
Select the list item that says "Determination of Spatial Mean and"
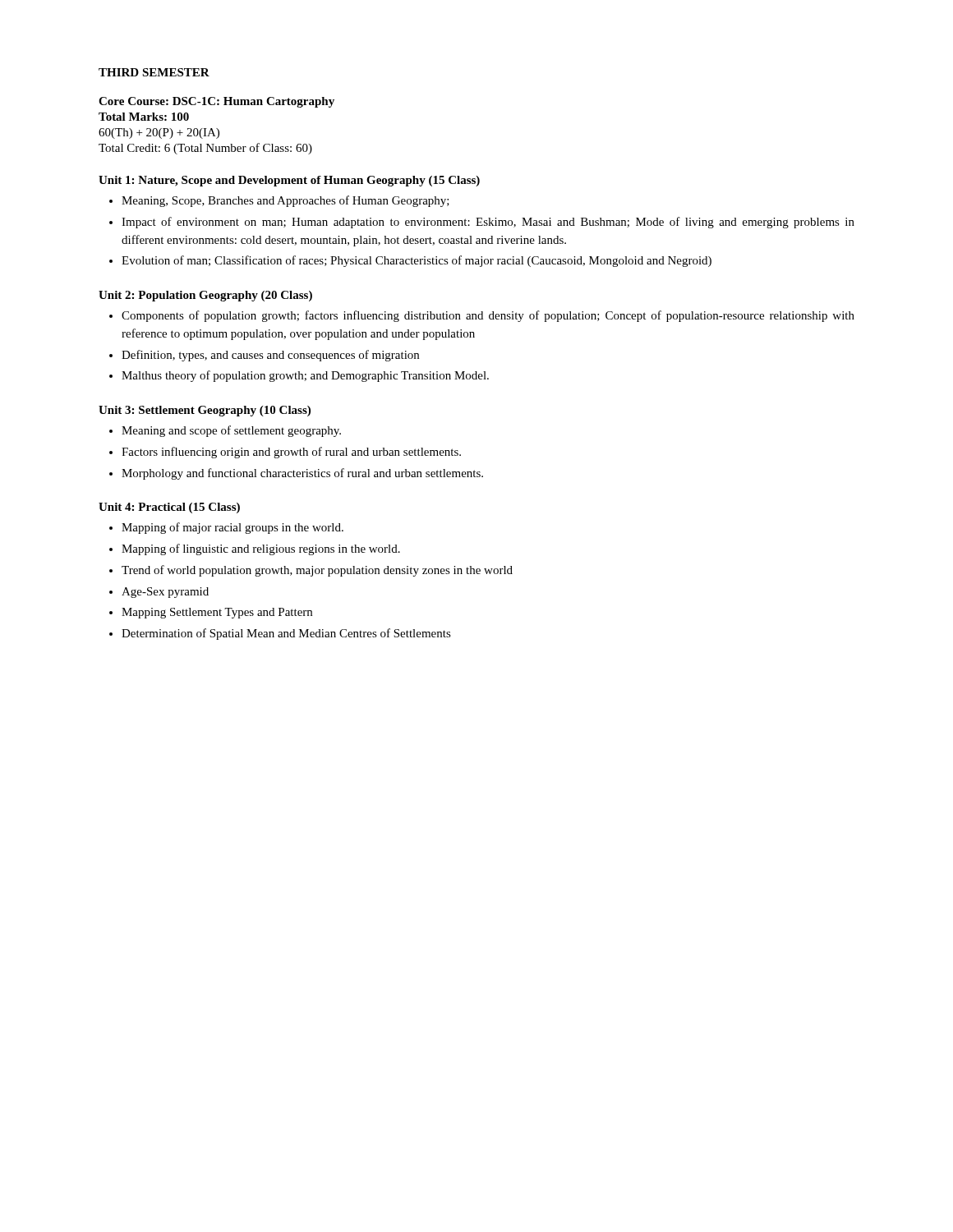coord(286,633)
